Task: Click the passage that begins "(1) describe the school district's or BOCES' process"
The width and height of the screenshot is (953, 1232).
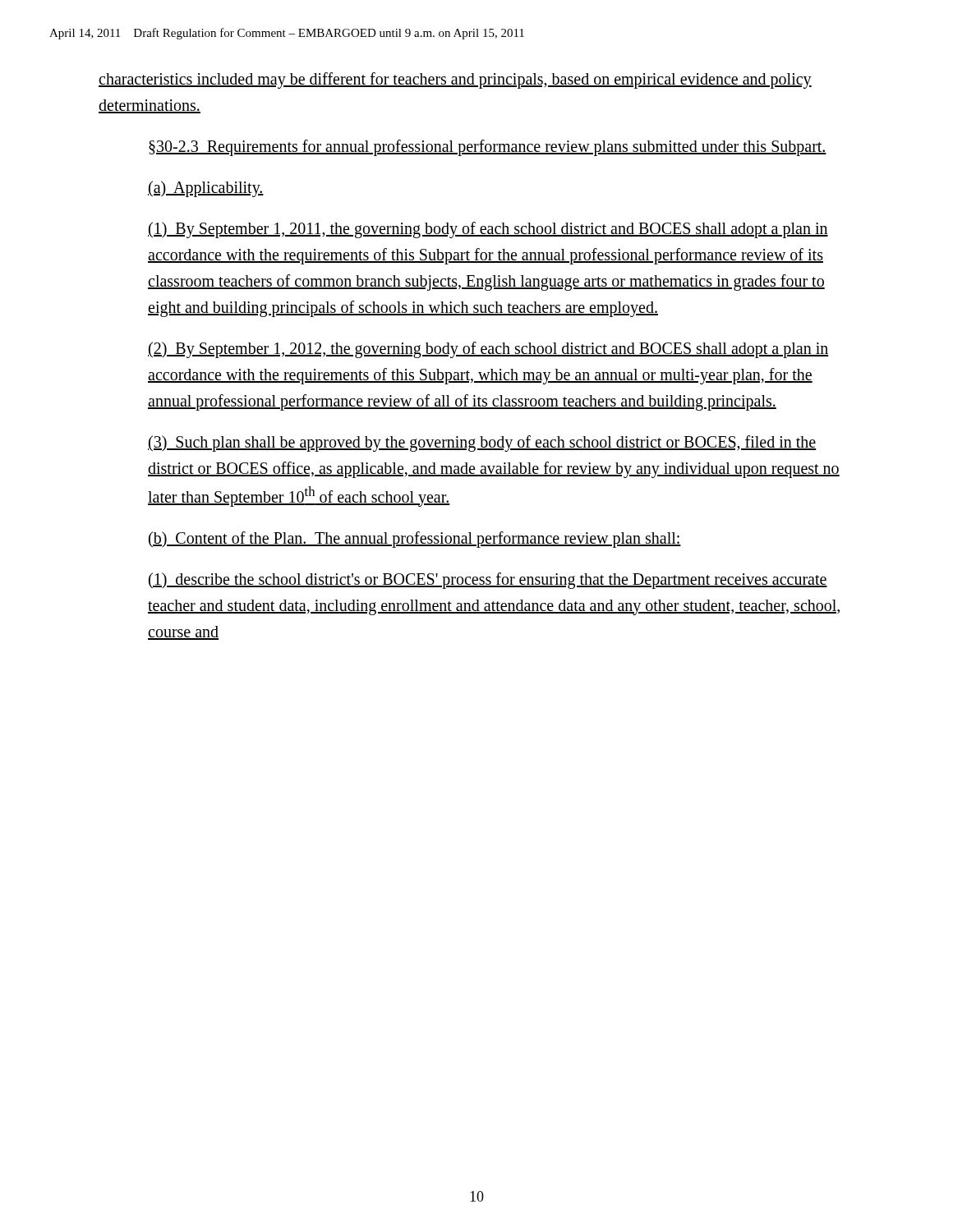Action: point(494,605)
